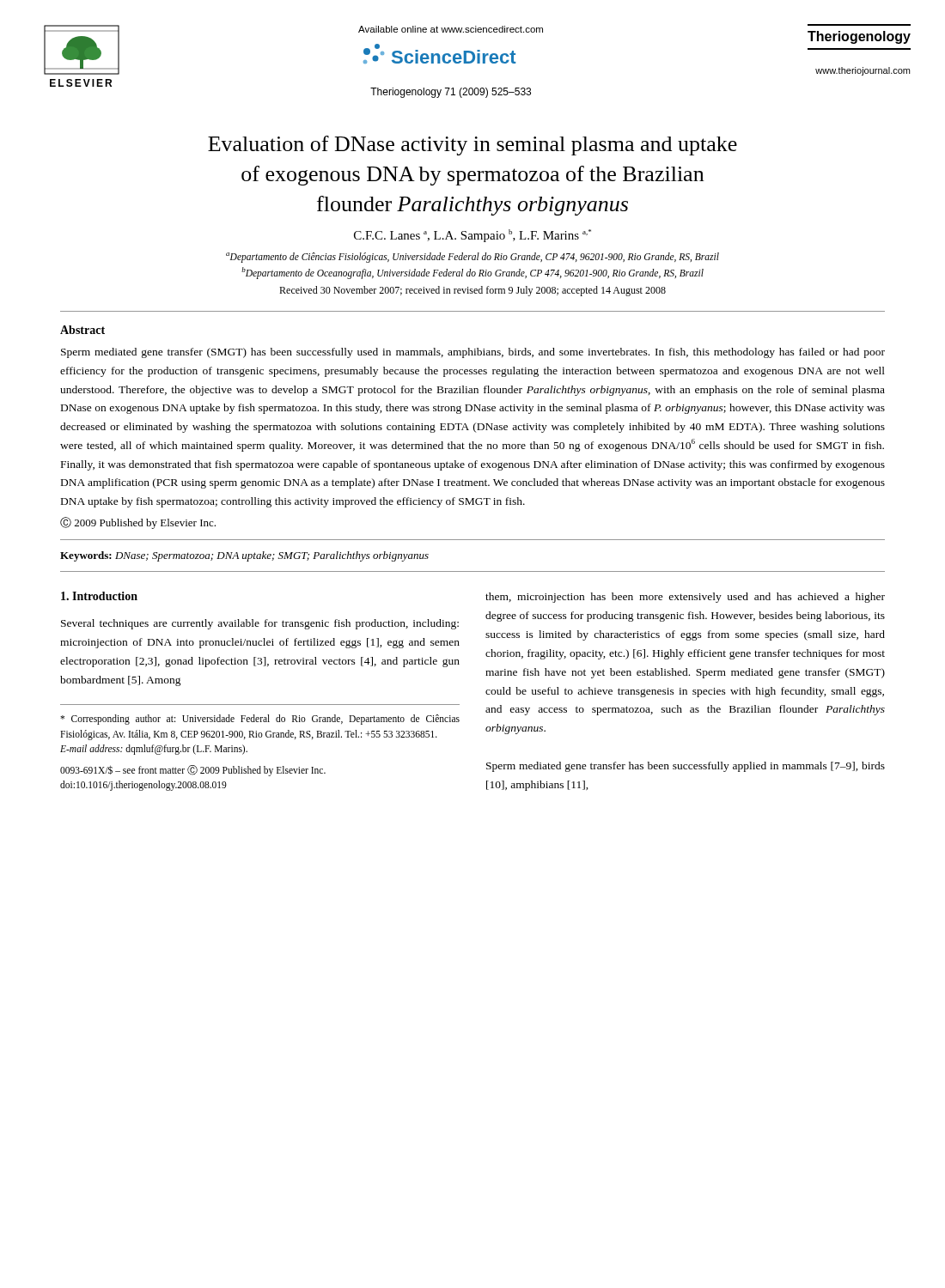Select the text starting "them, microinjection has been"
Viewport: 945px width, 1288px height.
(x=685, y=662)
